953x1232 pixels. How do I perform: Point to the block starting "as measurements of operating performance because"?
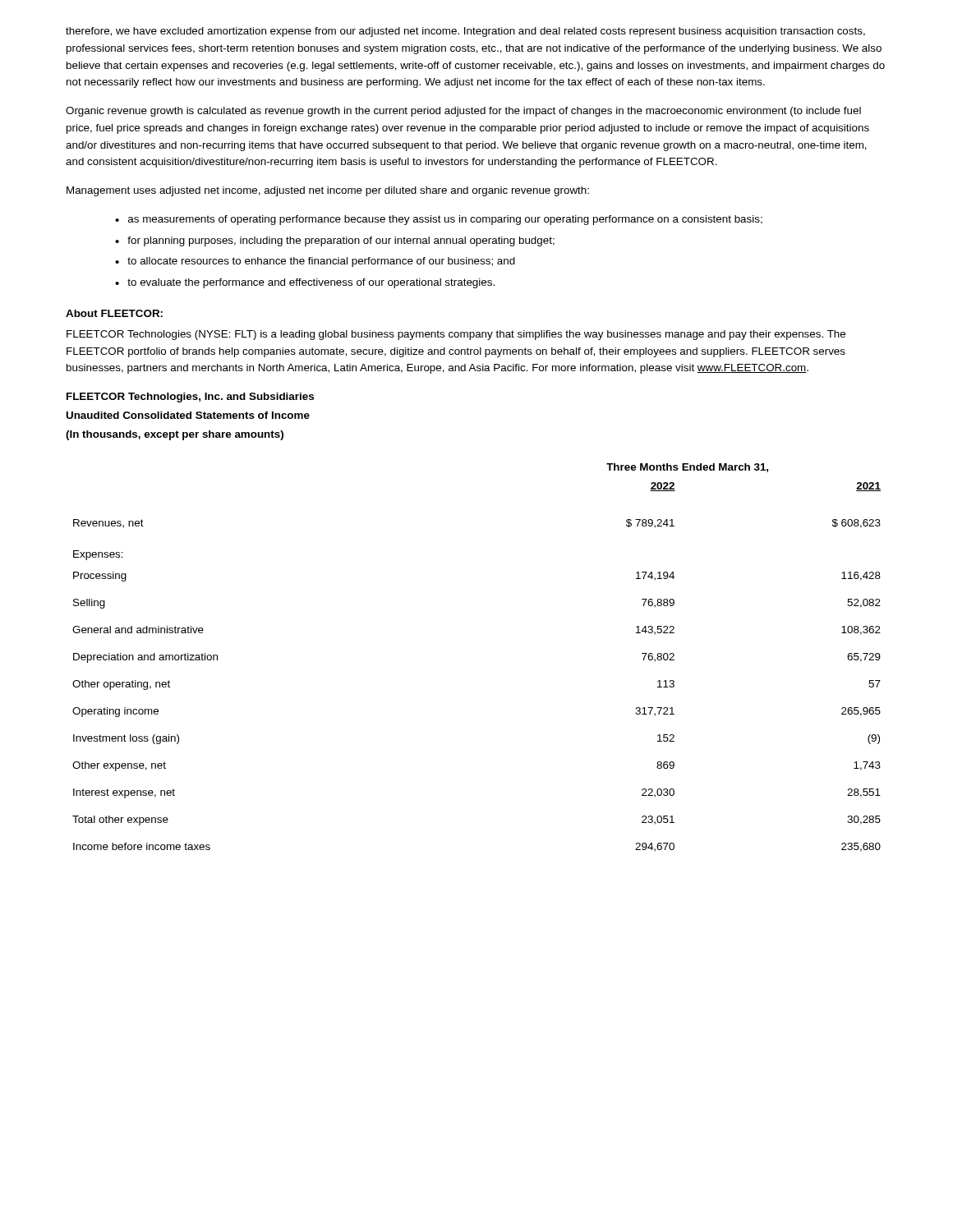coord(445,219)
